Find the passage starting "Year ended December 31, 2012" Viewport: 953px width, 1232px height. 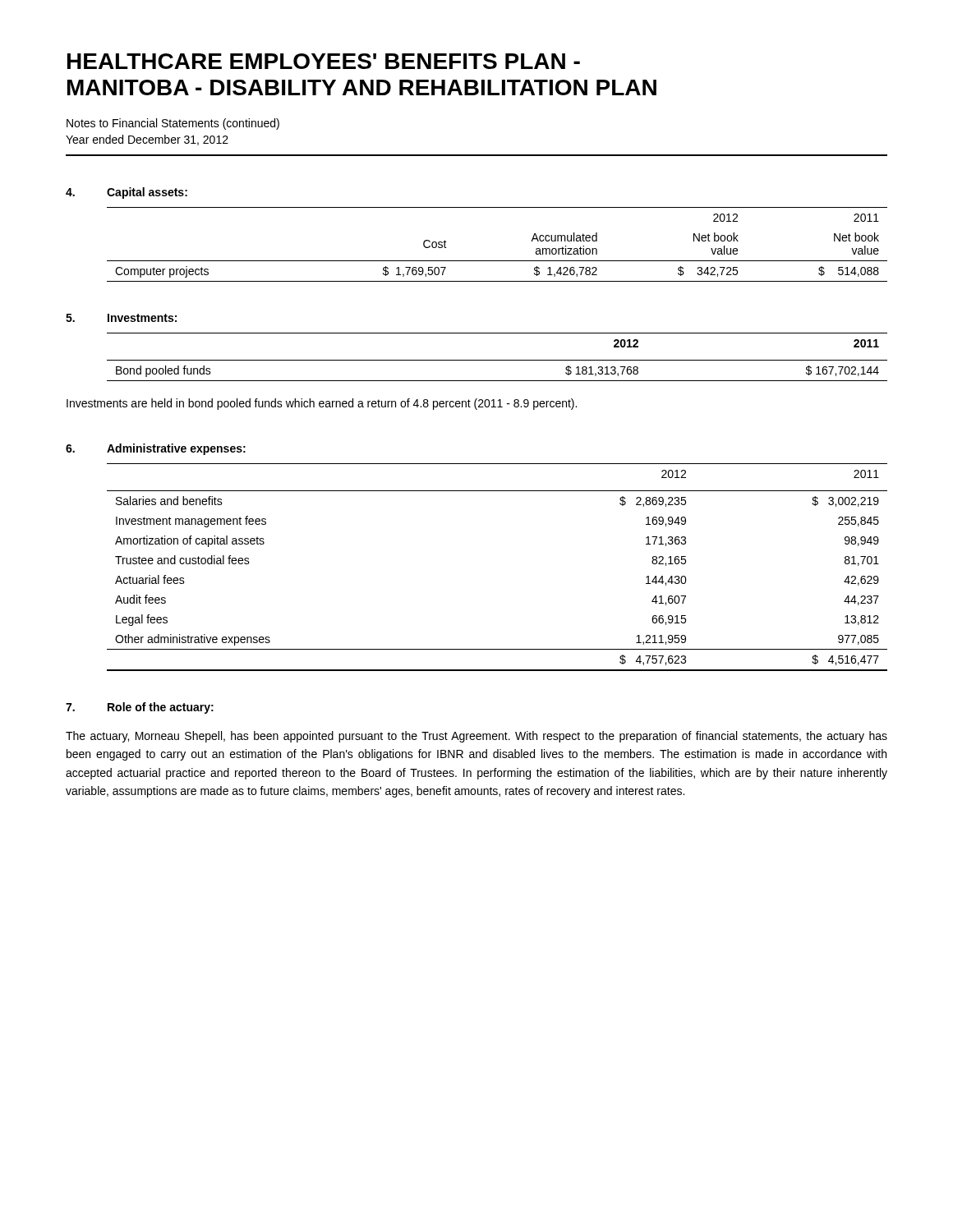point(147,139)
